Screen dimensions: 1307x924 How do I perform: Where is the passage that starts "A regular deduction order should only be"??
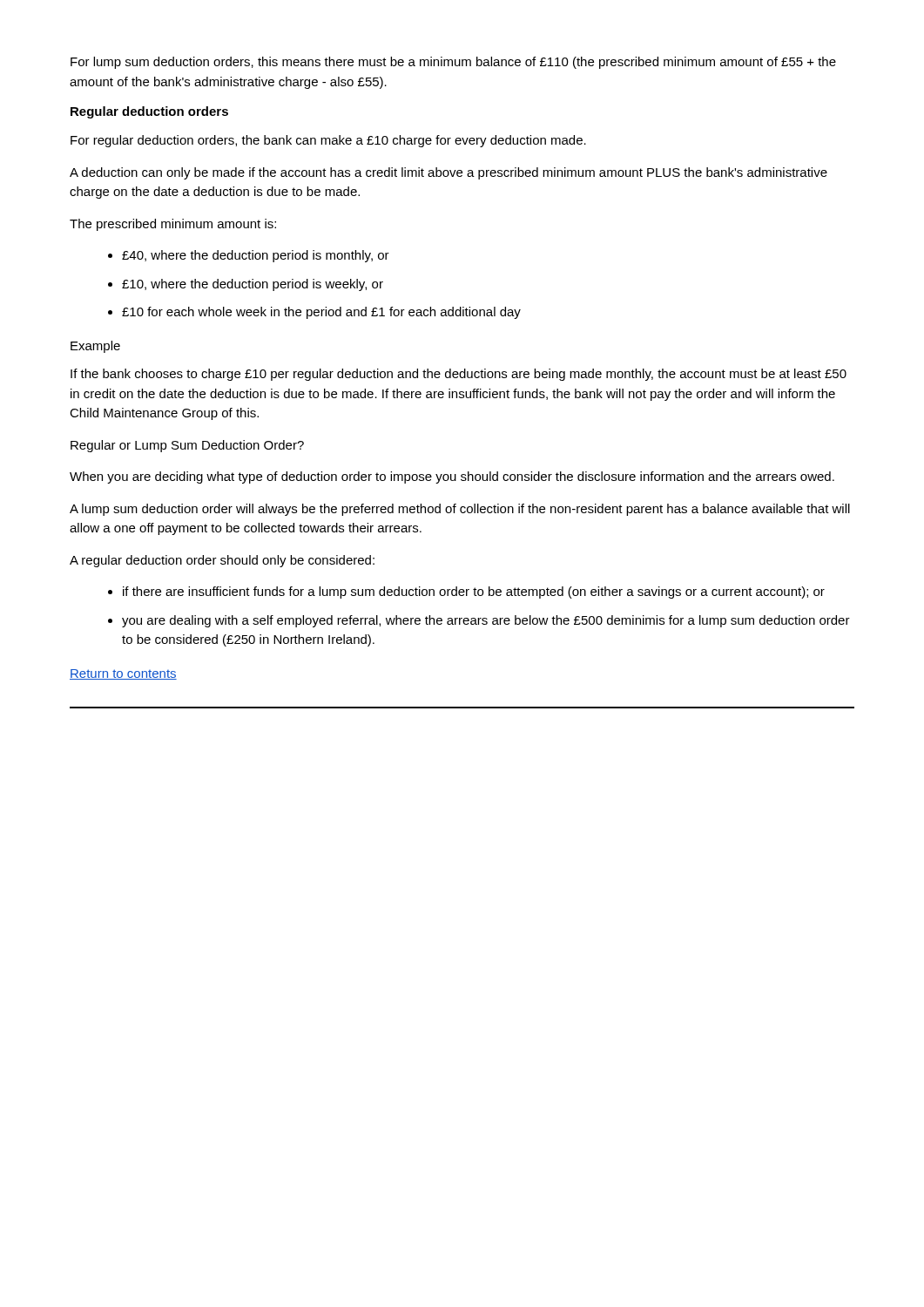point(223,559)
